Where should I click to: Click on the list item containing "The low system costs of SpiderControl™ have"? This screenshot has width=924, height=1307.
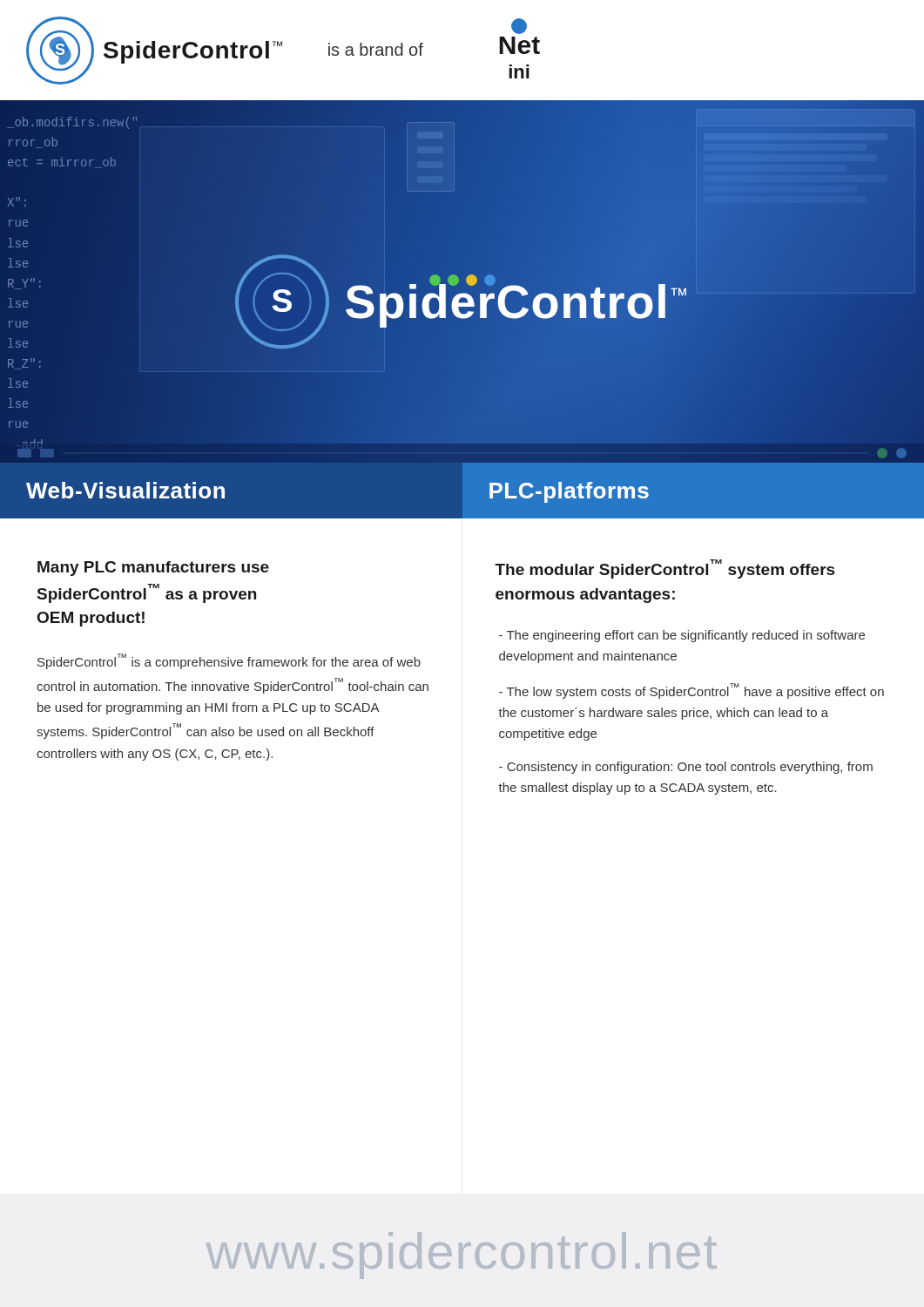point(691,711)
